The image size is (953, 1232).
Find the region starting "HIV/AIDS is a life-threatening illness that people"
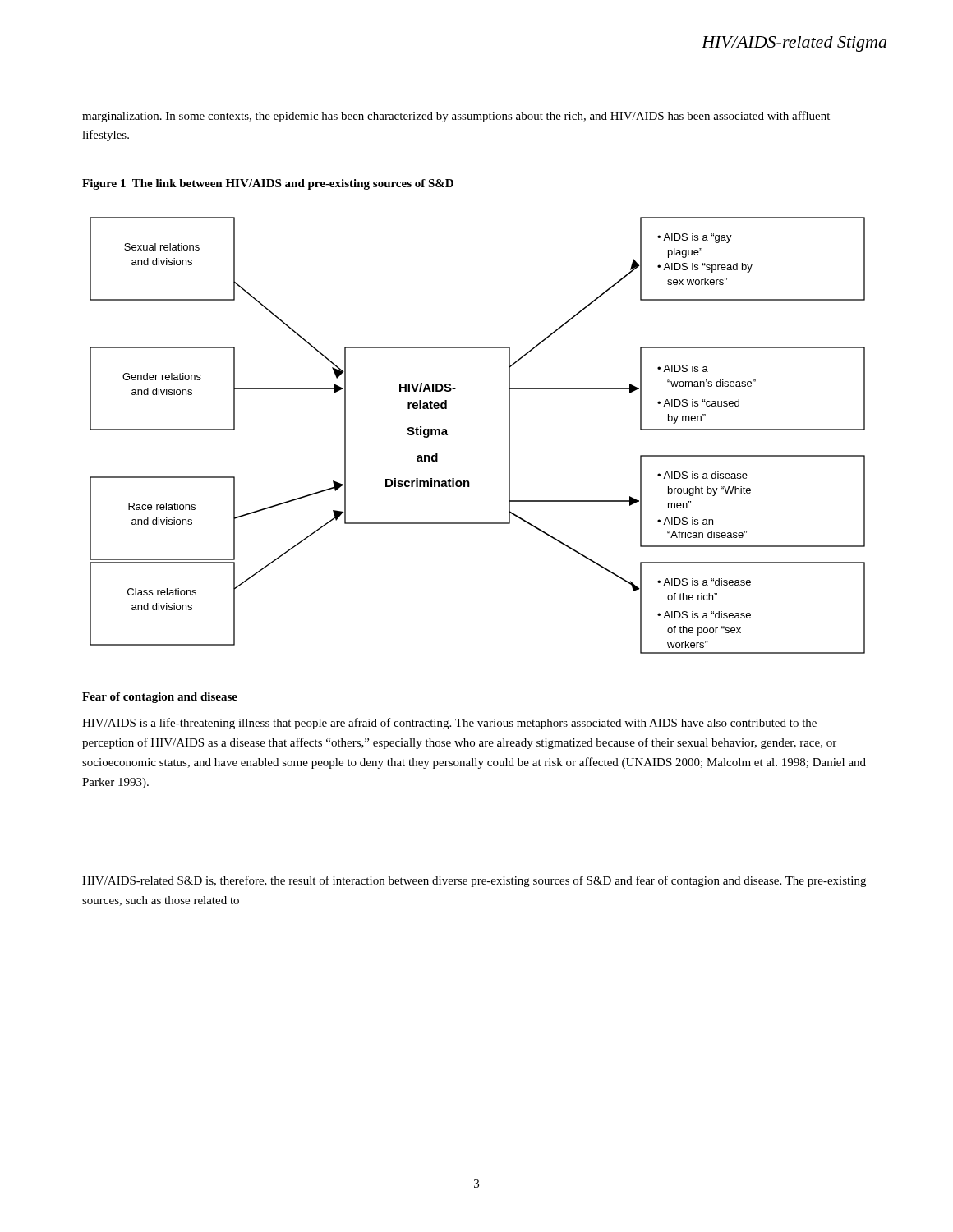[x=474, y=752]
